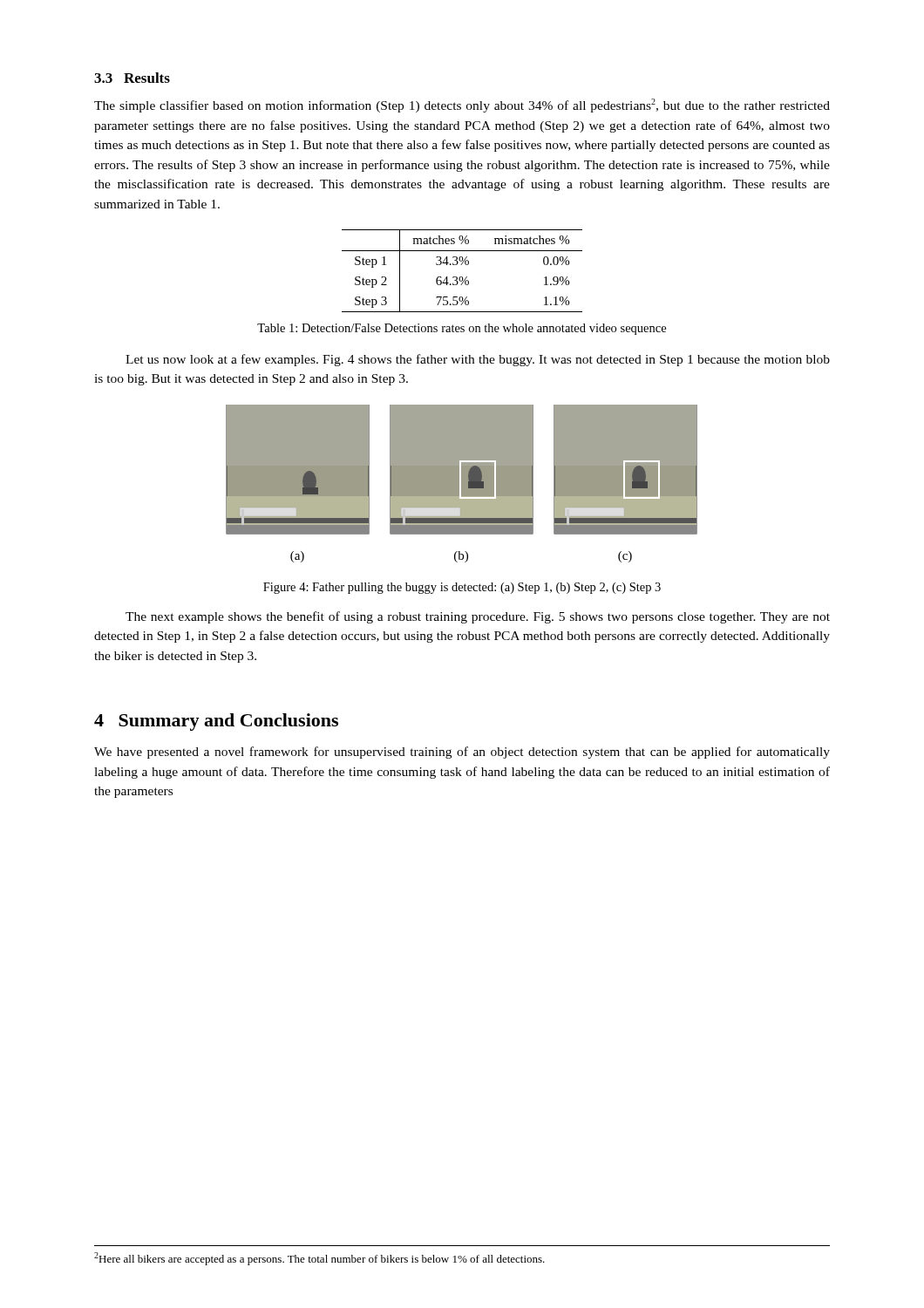Locate the block of text that opens with "The next example shows"

[x=462, y=636]
